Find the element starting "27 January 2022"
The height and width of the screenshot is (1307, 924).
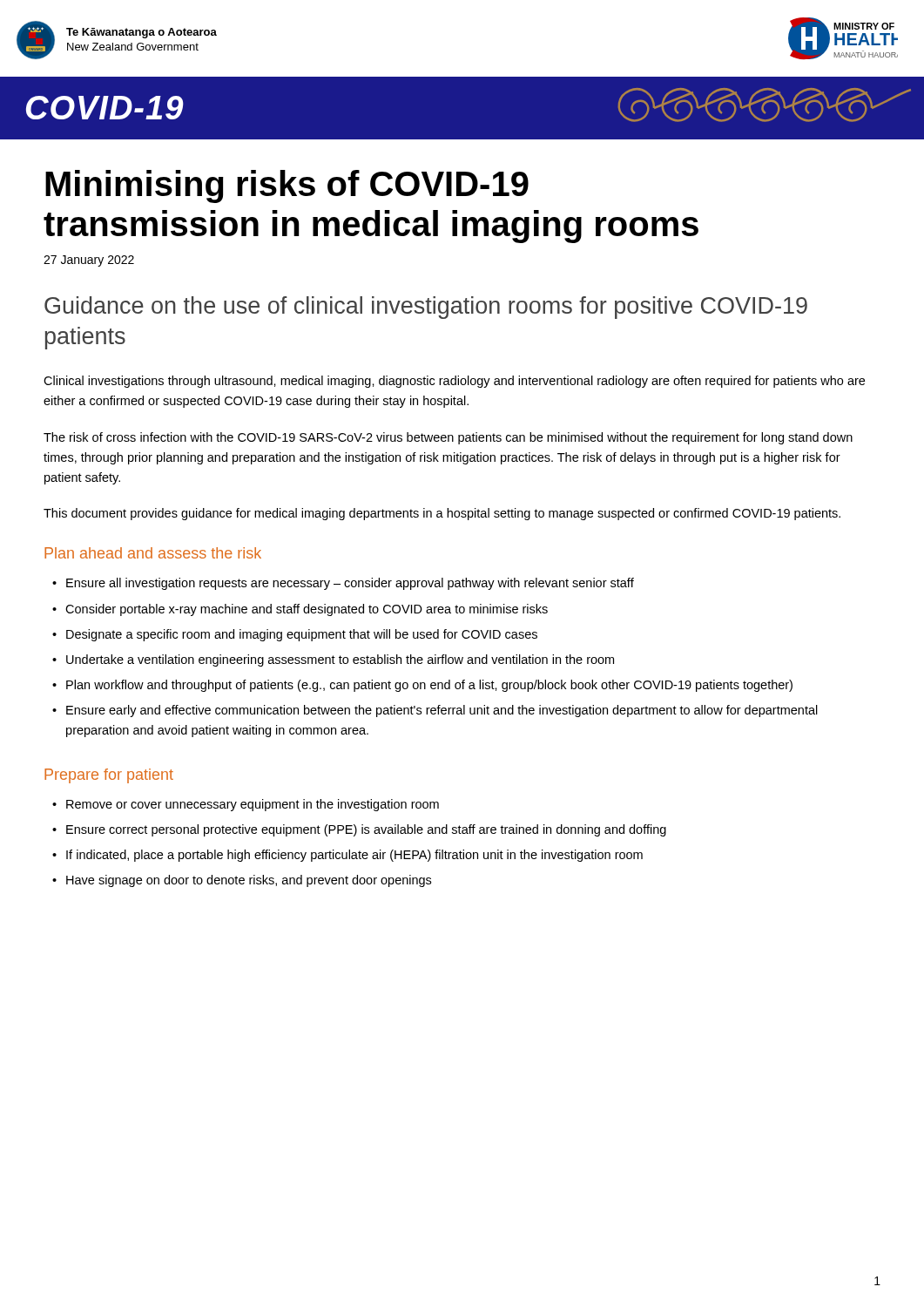(89, 260)
